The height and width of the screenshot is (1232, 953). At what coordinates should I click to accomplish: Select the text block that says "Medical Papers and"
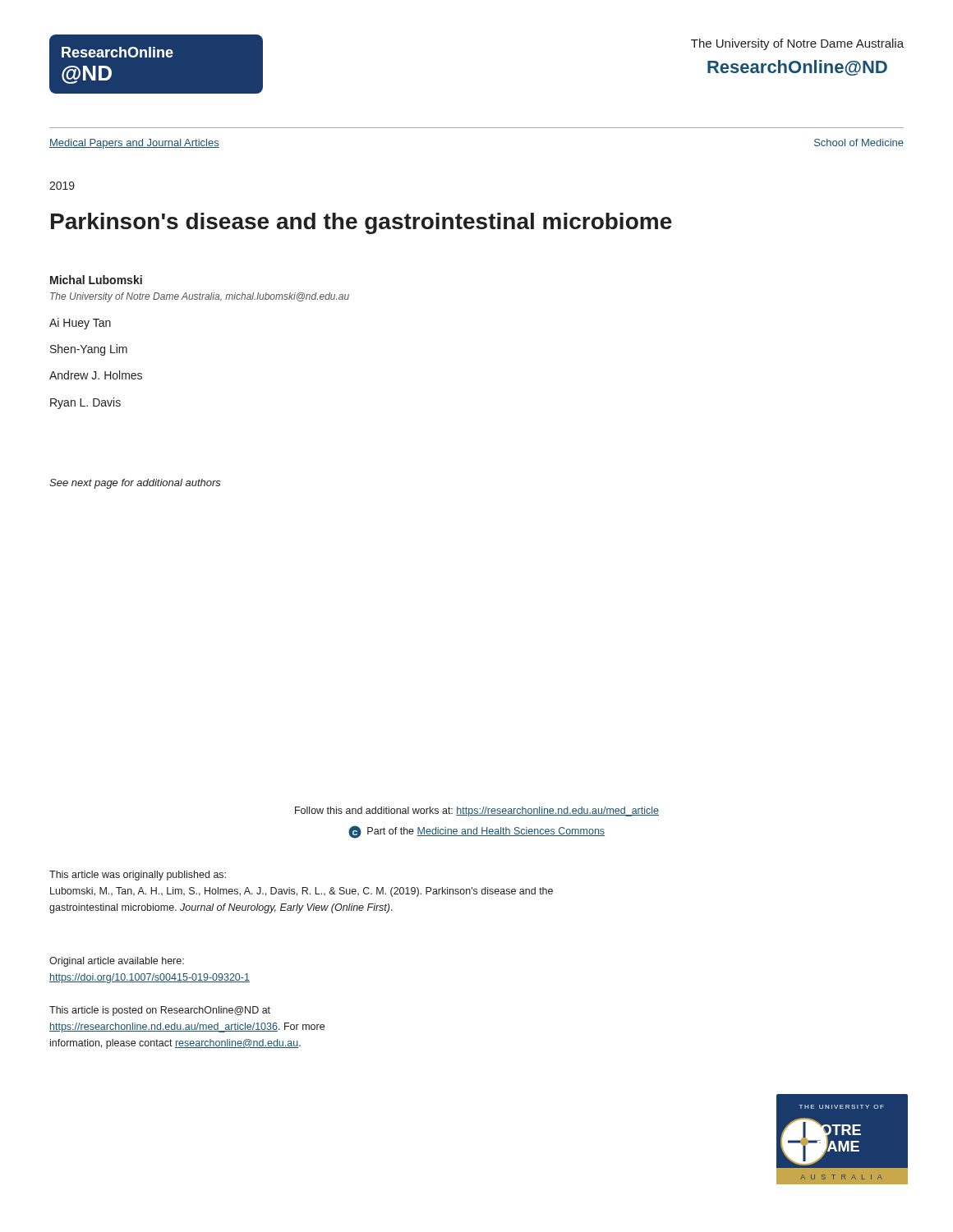pyautogui.click(x=134, y=143)
